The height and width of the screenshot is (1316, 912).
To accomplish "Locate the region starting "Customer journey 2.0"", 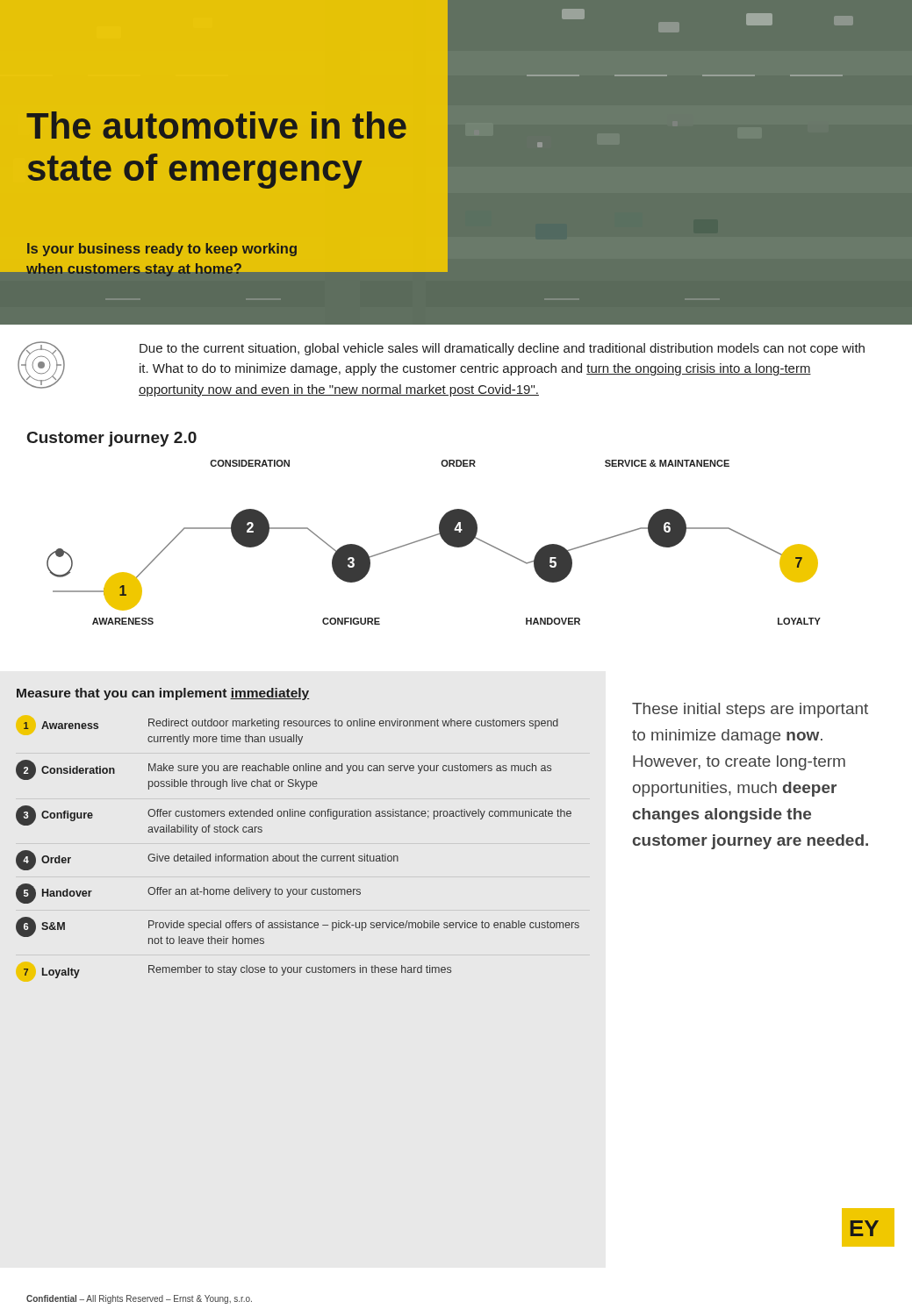I will 112,437.
